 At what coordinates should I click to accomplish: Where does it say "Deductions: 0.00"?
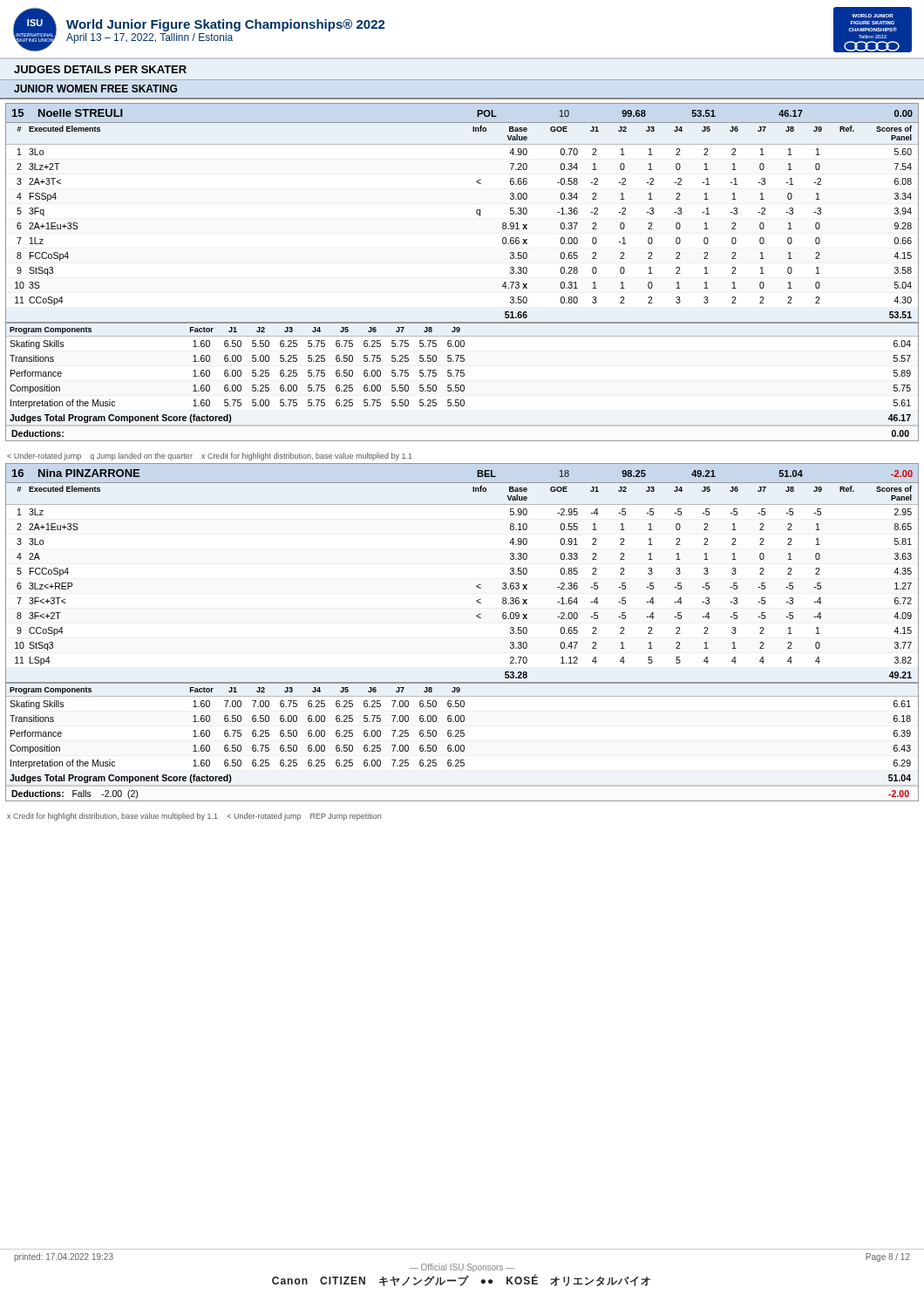(462, 433)
